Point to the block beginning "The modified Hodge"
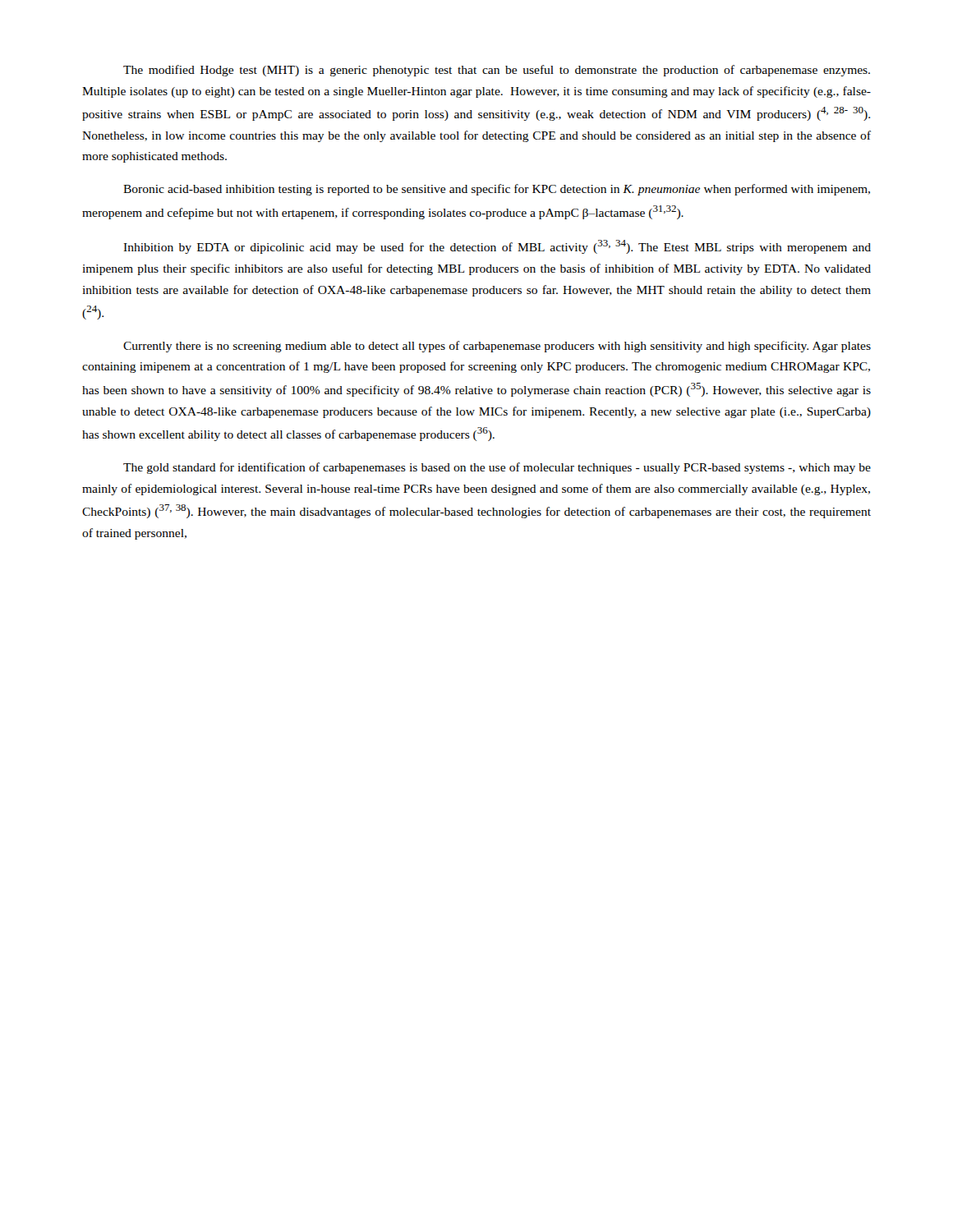The image size is (953, 1232). point(476,113)
